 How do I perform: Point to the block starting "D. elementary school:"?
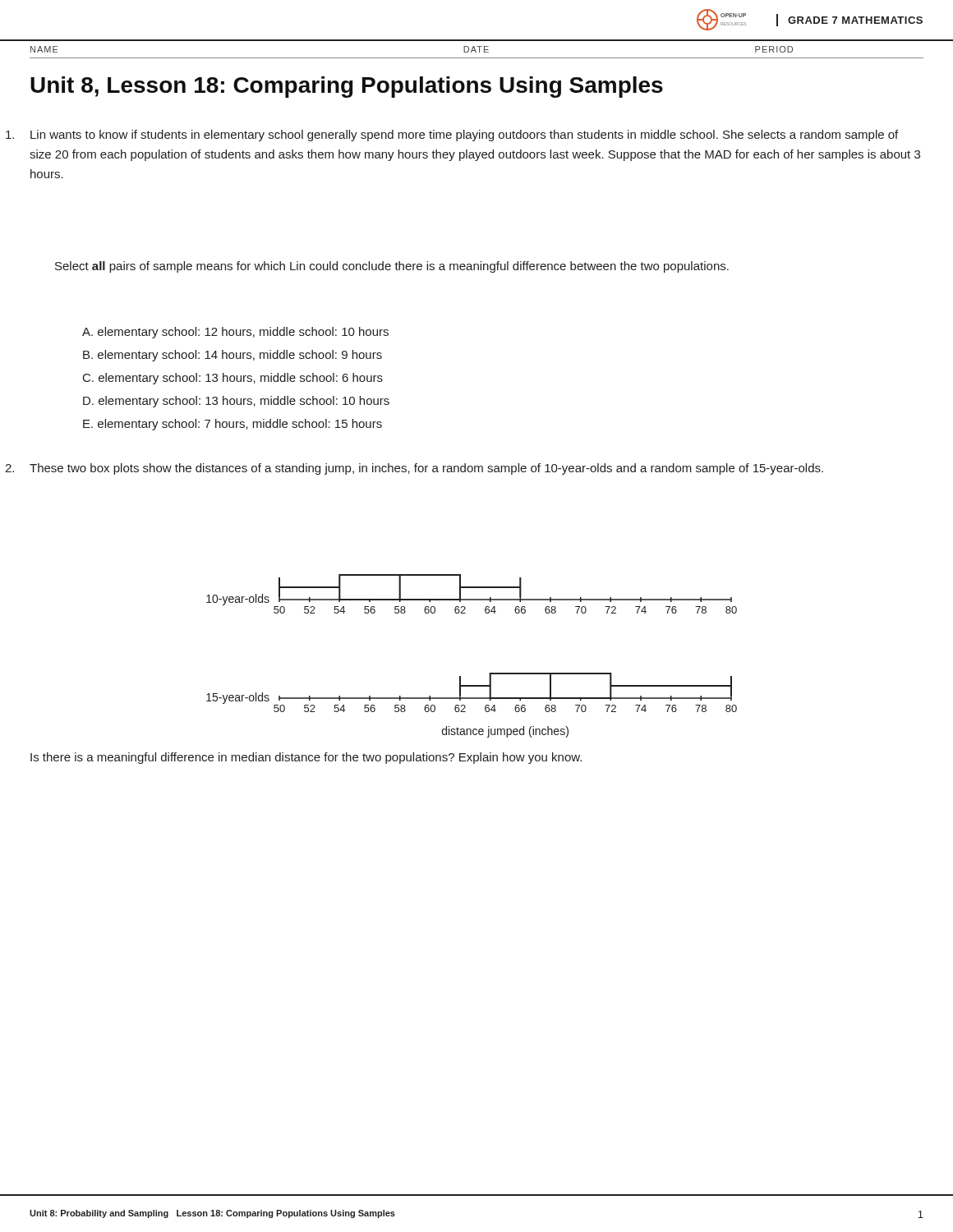[236, 400]
